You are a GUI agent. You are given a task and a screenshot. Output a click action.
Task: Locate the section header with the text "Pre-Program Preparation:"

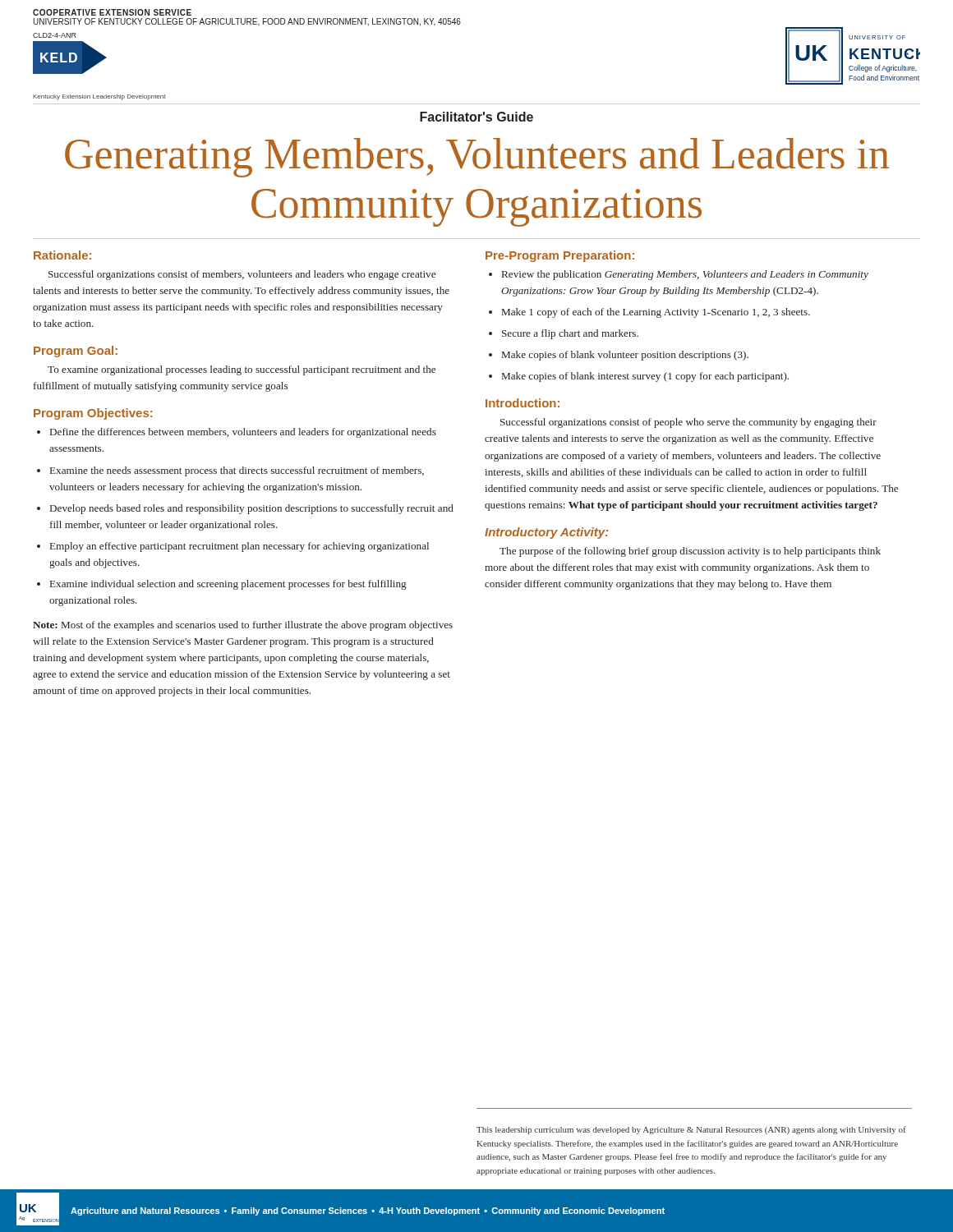coord(560,255)
